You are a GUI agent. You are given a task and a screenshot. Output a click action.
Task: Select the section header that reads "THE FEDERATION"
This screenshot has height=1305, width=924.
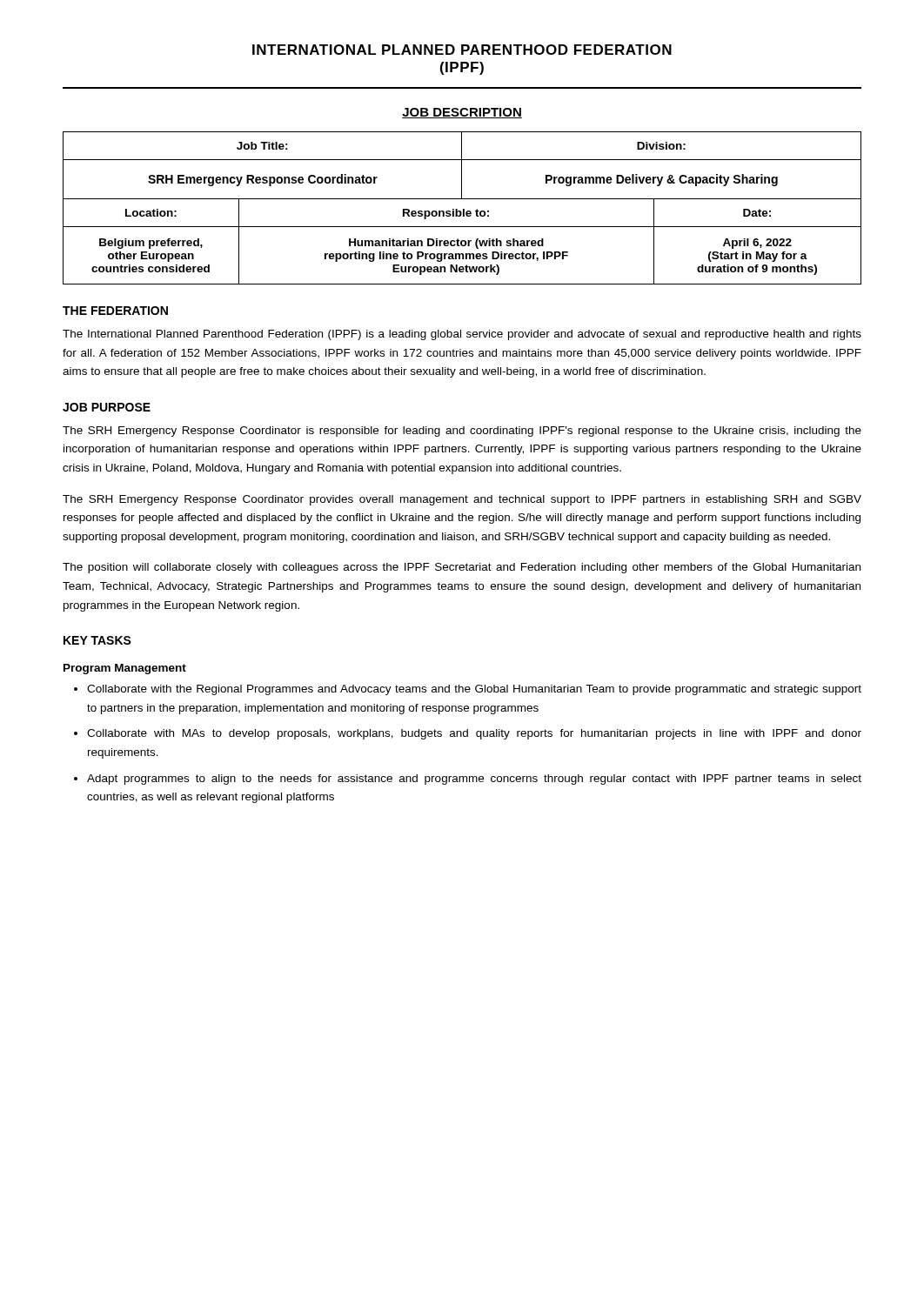[x=116, y=311]
